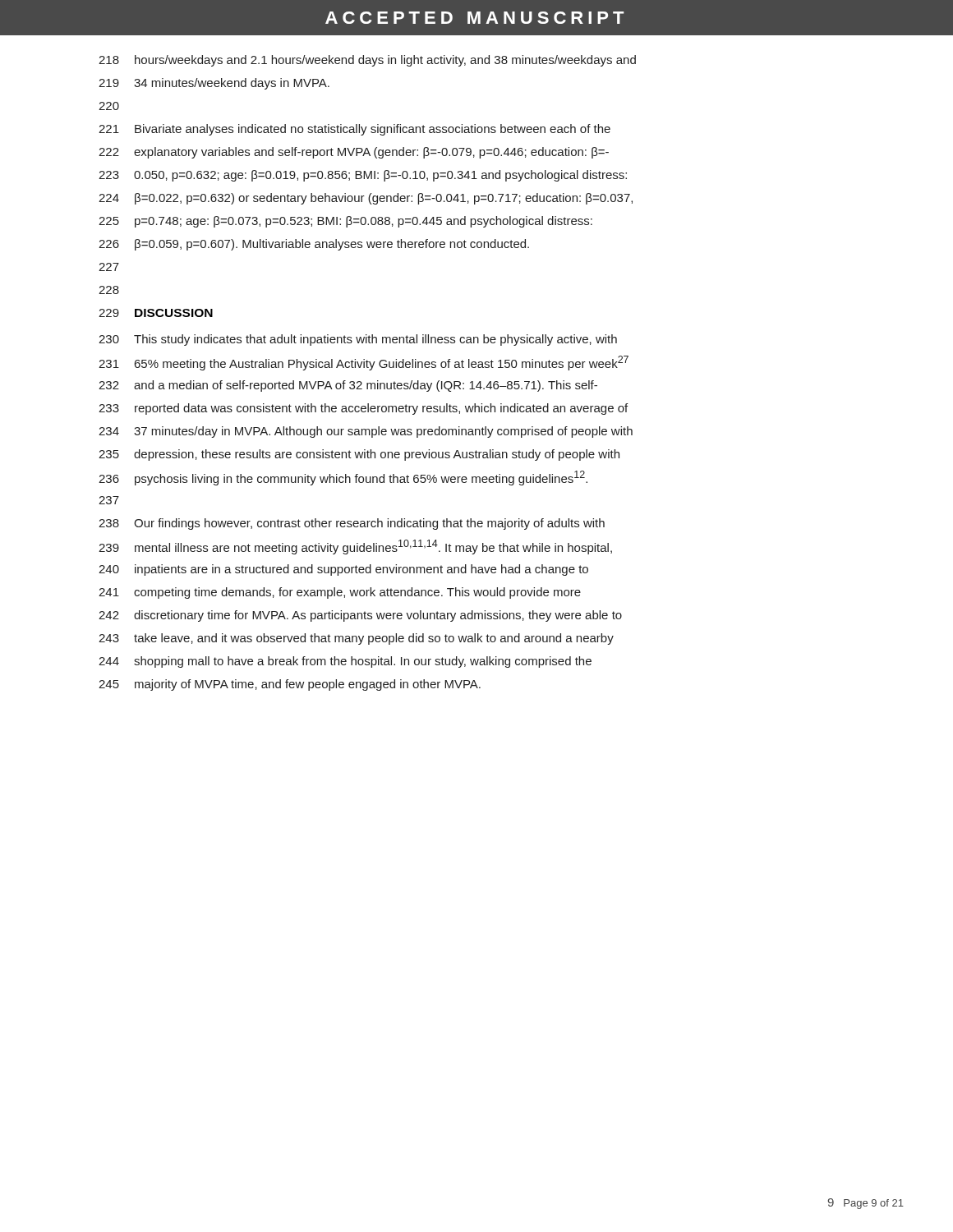The image size is (953, 1232).
Task: Select the text block starting "236 psychosis living in the"
Action: click(476, 478)
